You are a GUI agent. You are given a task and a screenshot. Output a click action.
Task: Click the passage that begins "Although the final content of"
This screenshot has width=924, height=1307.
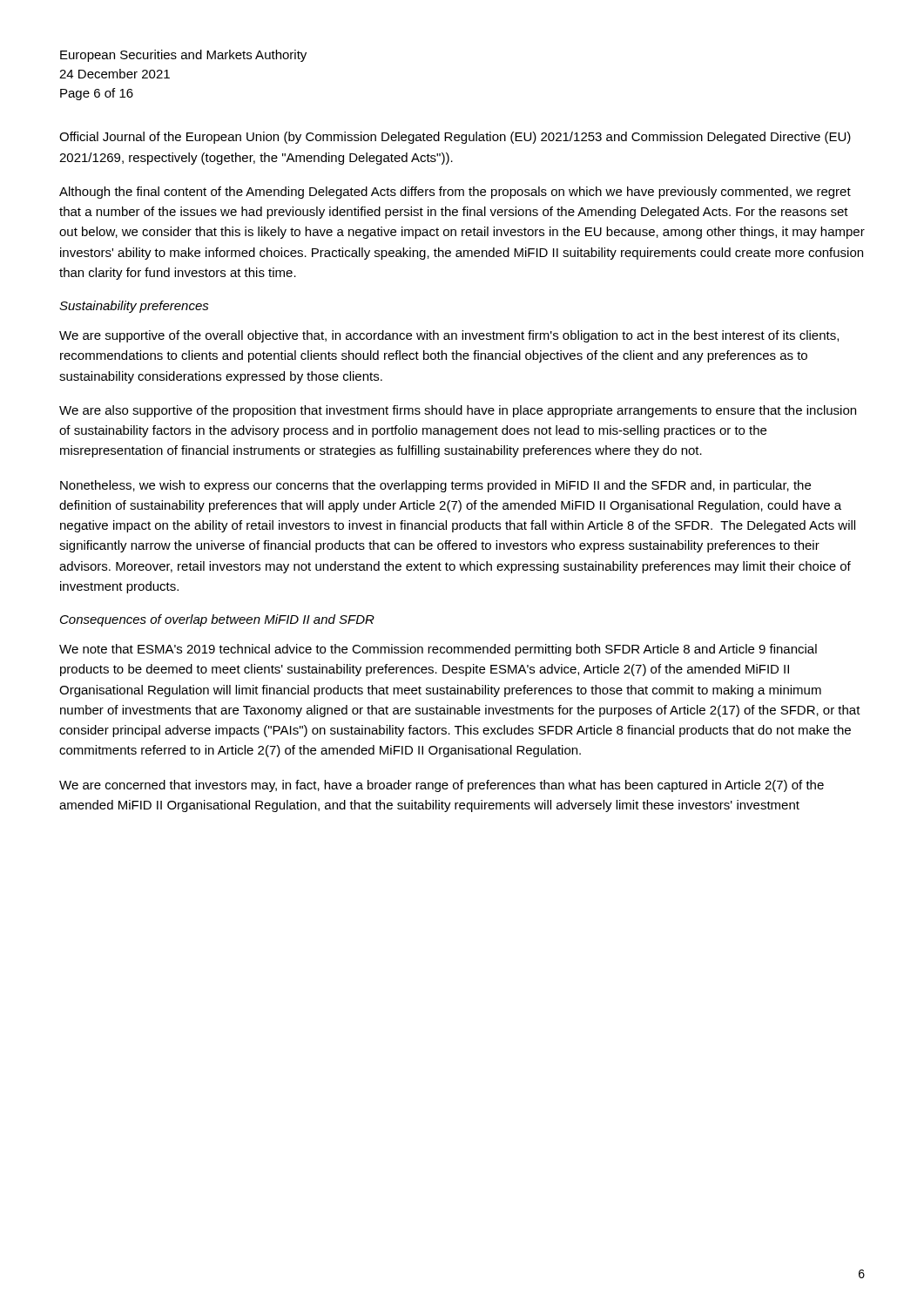[x=462, y=232]
